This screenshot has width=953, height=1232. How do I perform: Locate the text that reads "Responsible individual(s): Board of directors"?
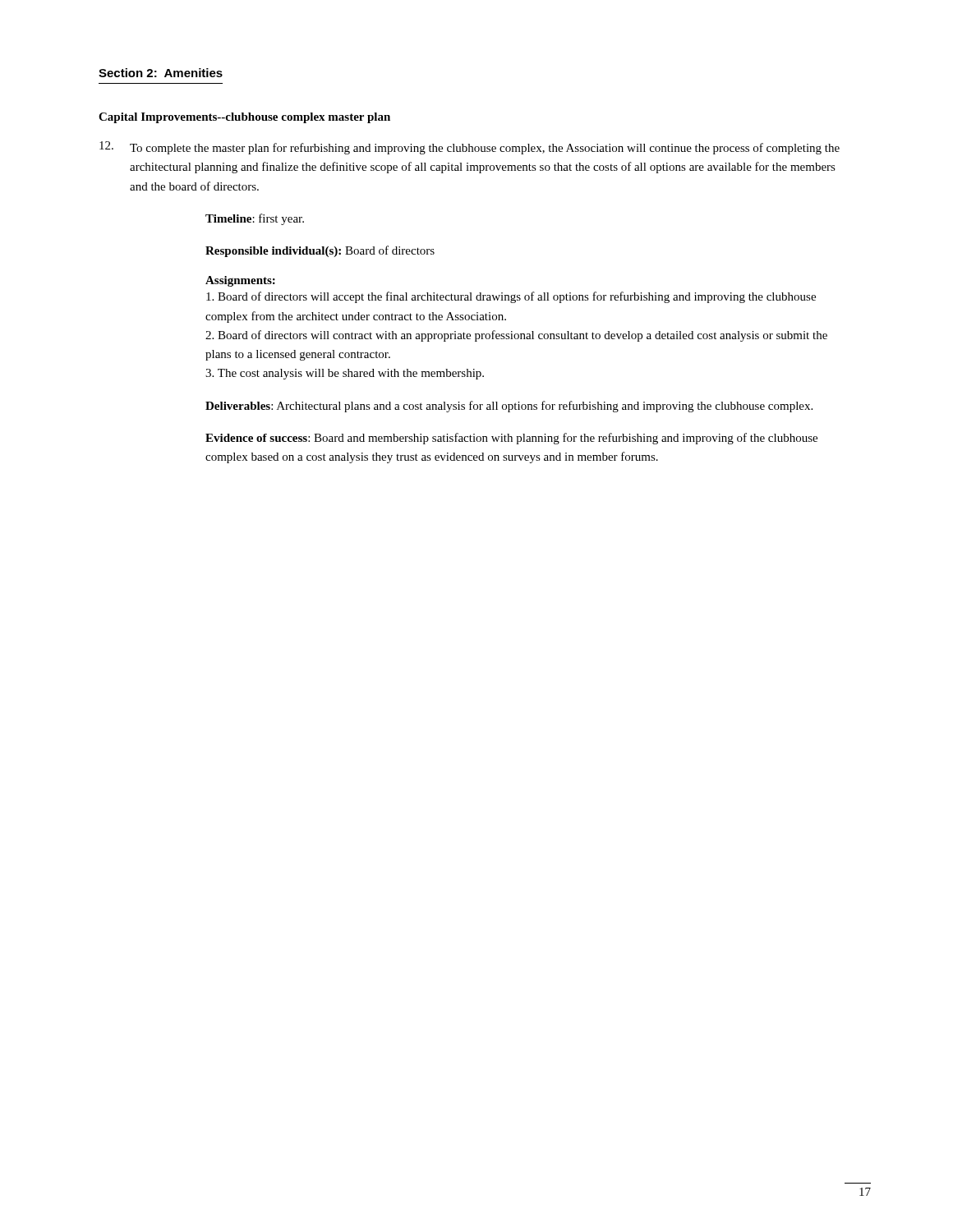[x=320, y=251]
